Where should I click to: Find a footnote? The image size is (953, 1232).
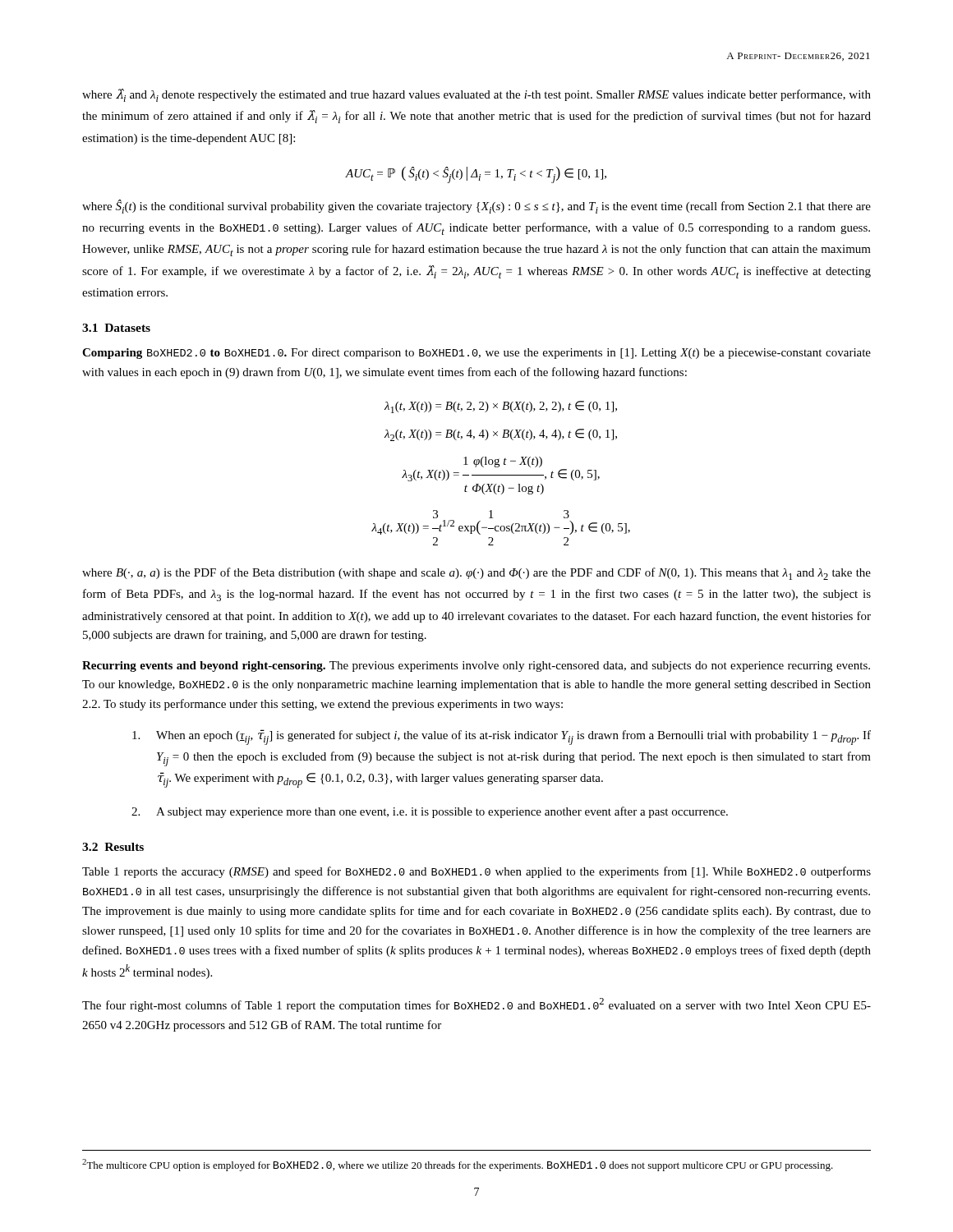click(458, 1164)
